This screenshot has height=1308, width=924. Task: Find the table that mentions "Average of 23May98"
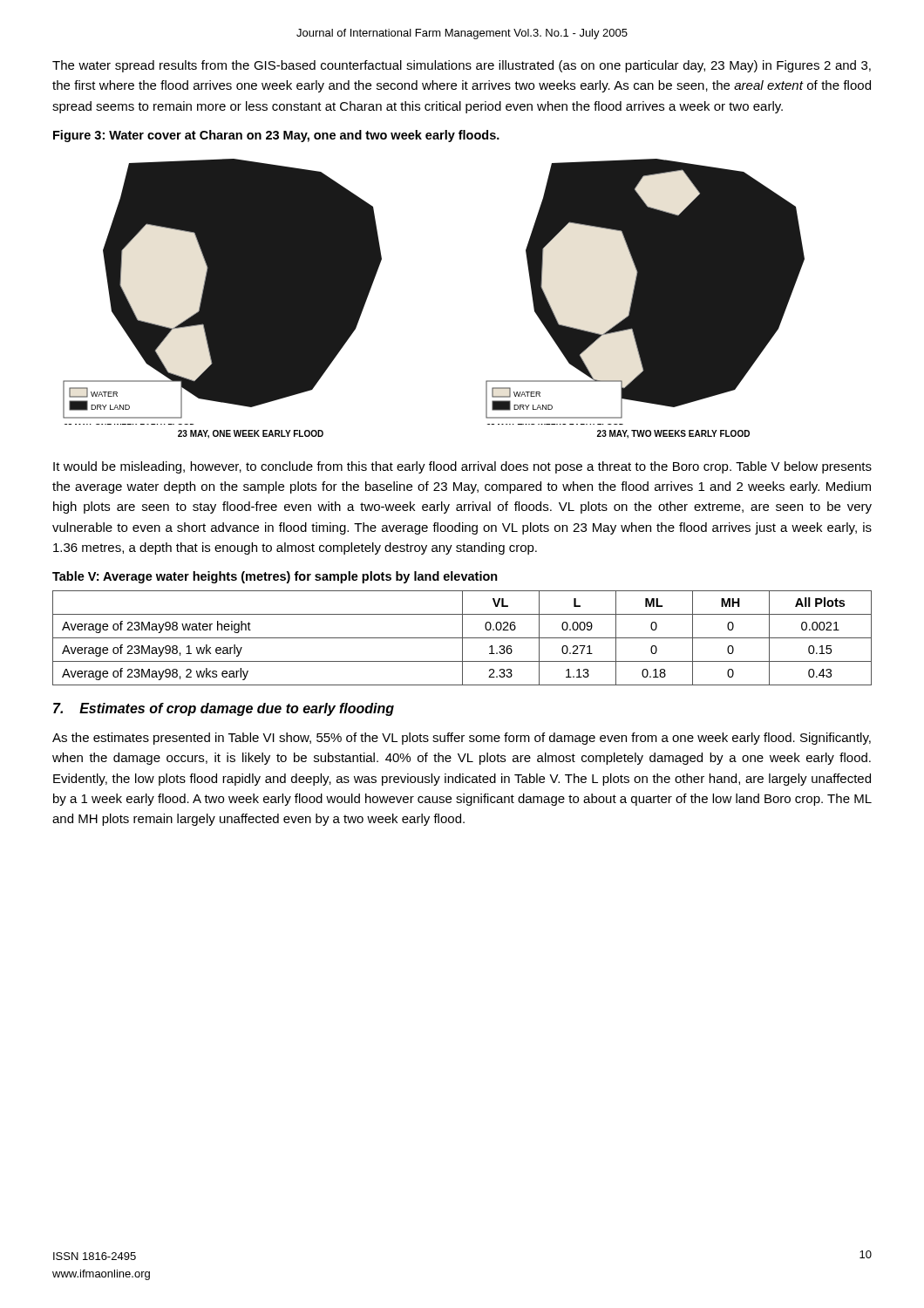click(x=462, y=638)
